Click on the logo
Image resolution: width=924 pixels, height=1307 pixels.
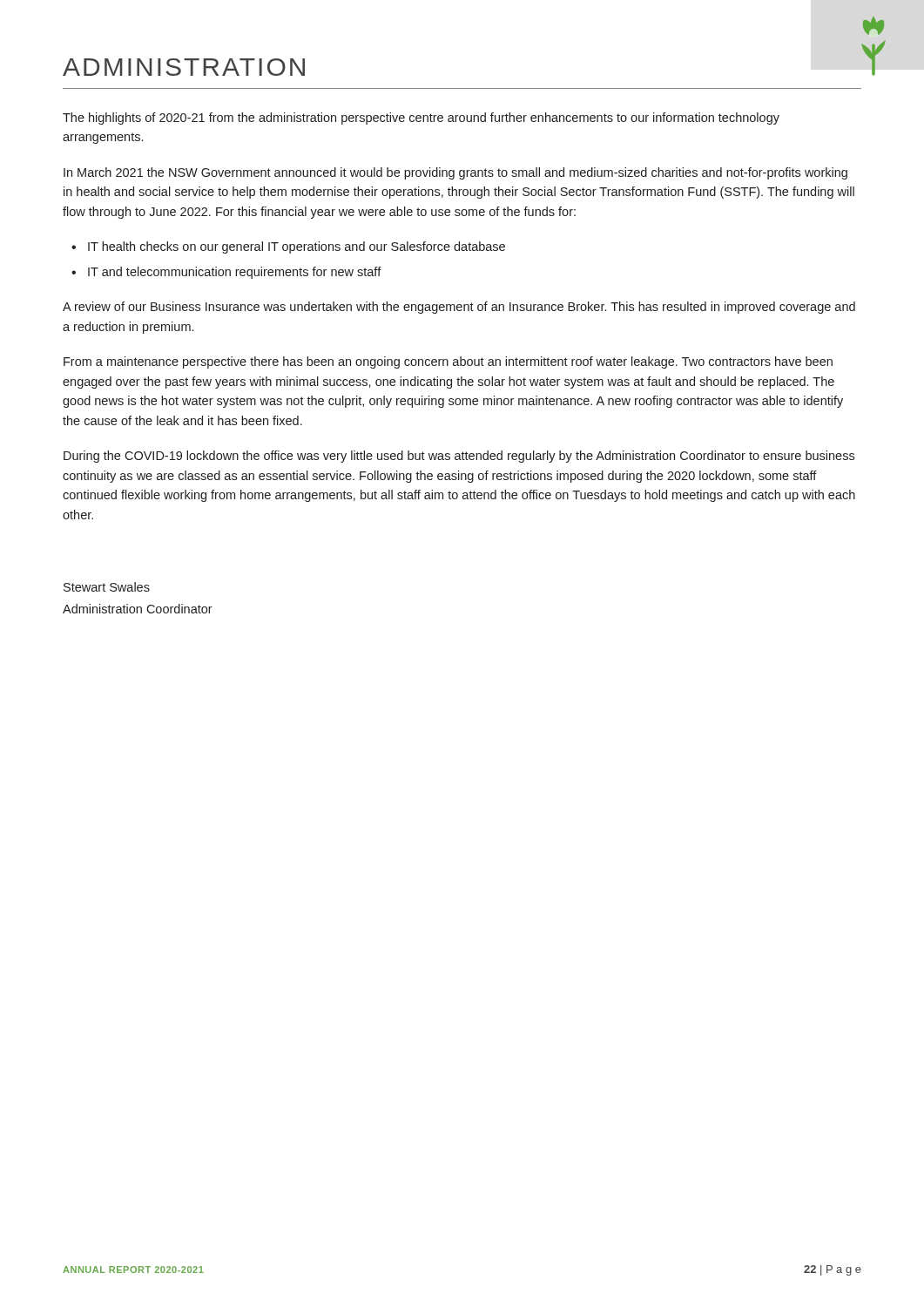(873, 44)
